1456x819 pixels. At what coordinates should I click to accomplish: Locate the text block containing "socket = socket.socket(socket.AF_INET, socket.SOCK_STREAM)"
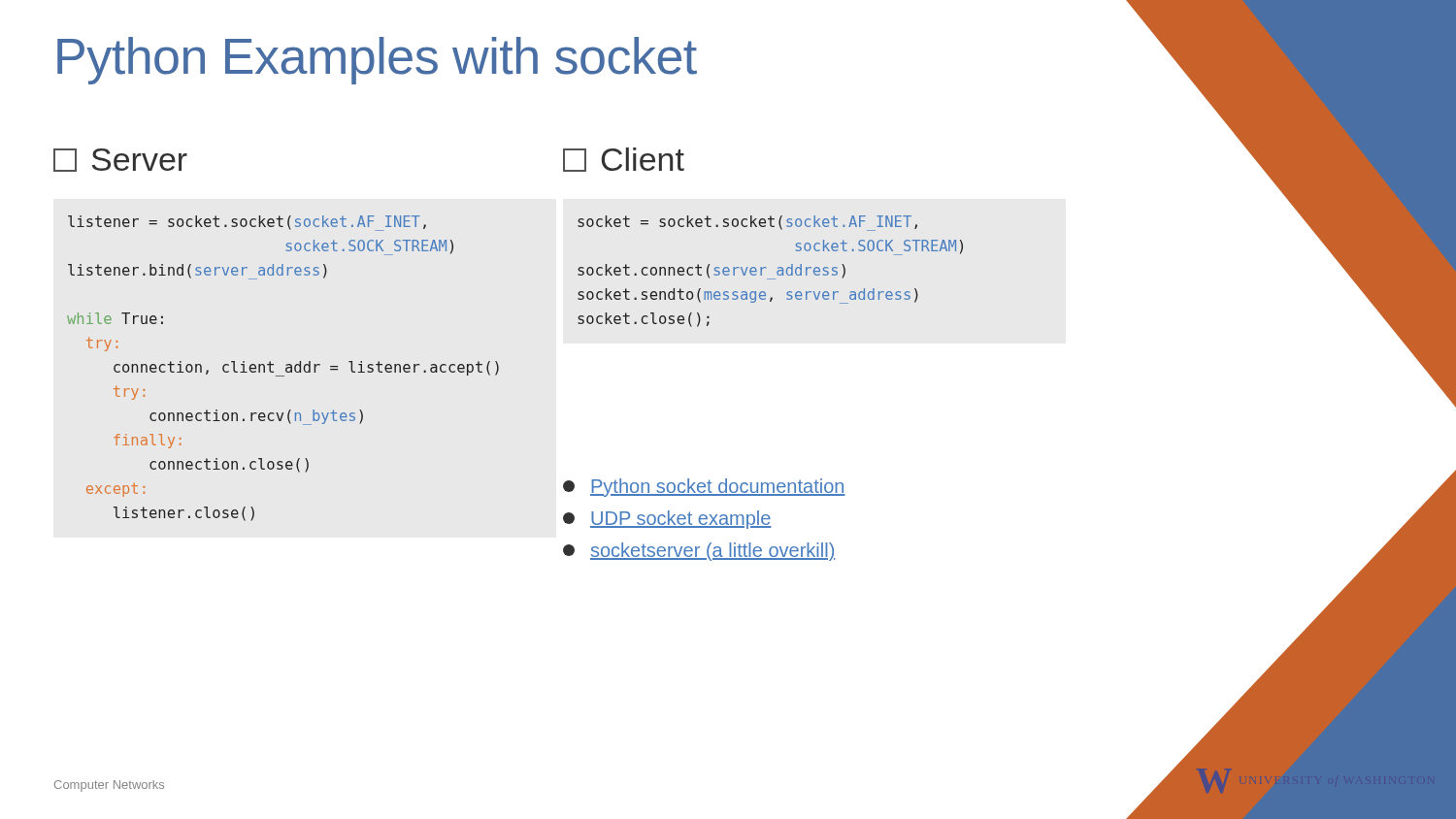tap(771, 271)
